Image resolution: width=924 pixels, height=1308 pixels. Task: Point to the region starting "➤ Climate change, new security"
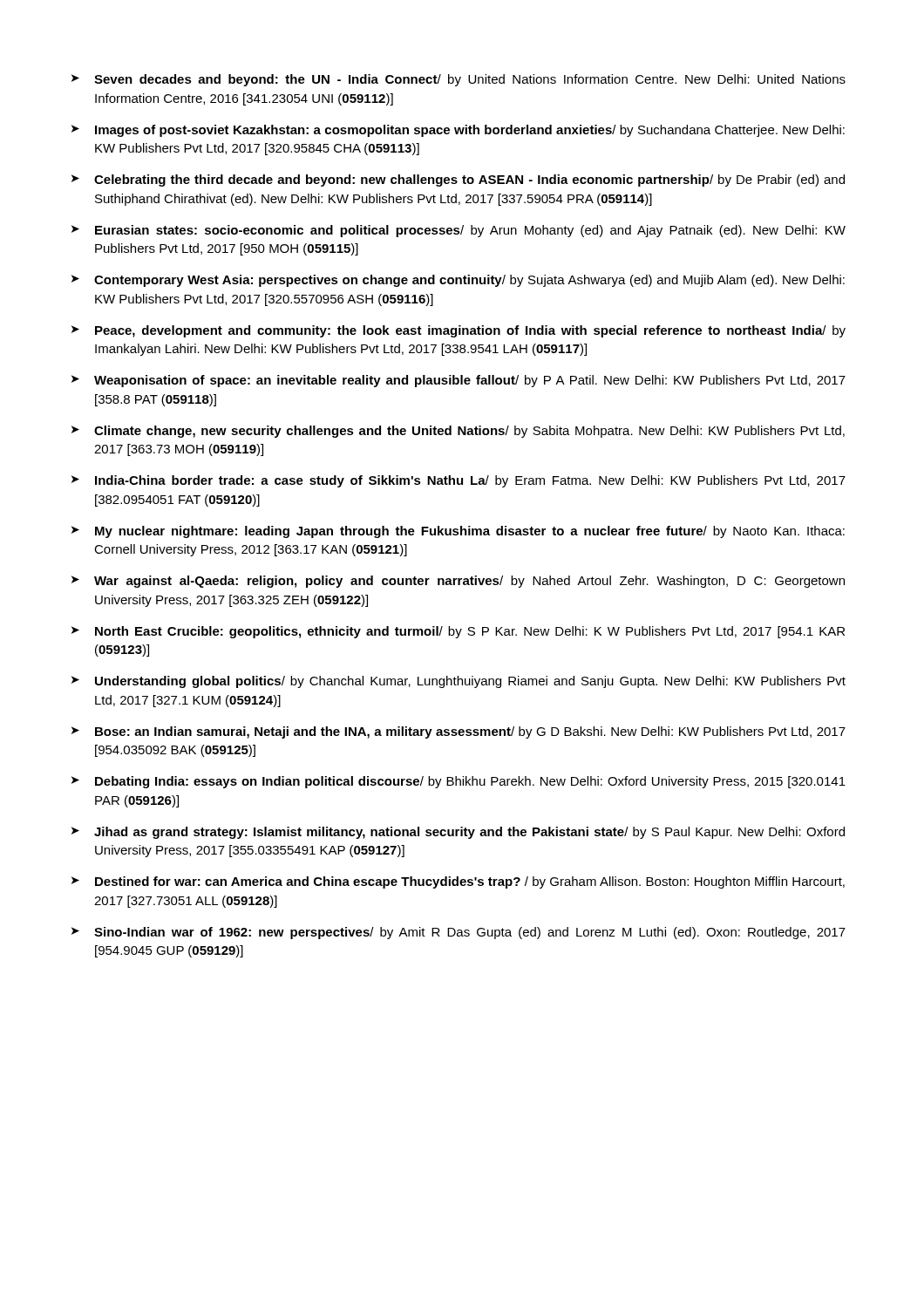click(x=458, y=440)
